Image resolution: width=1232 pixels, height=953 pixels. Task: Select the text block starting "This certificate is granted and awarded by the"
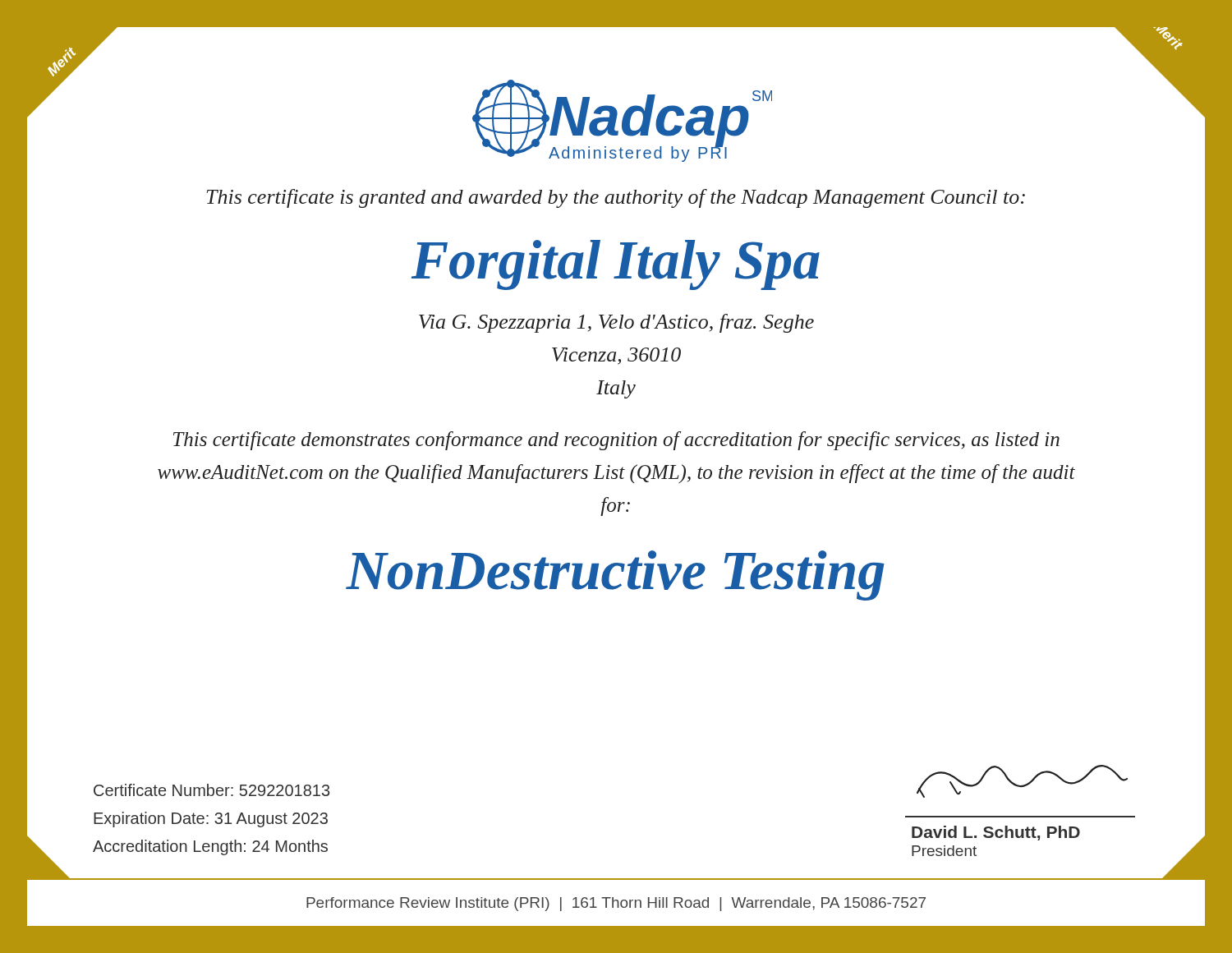[616, 197]
